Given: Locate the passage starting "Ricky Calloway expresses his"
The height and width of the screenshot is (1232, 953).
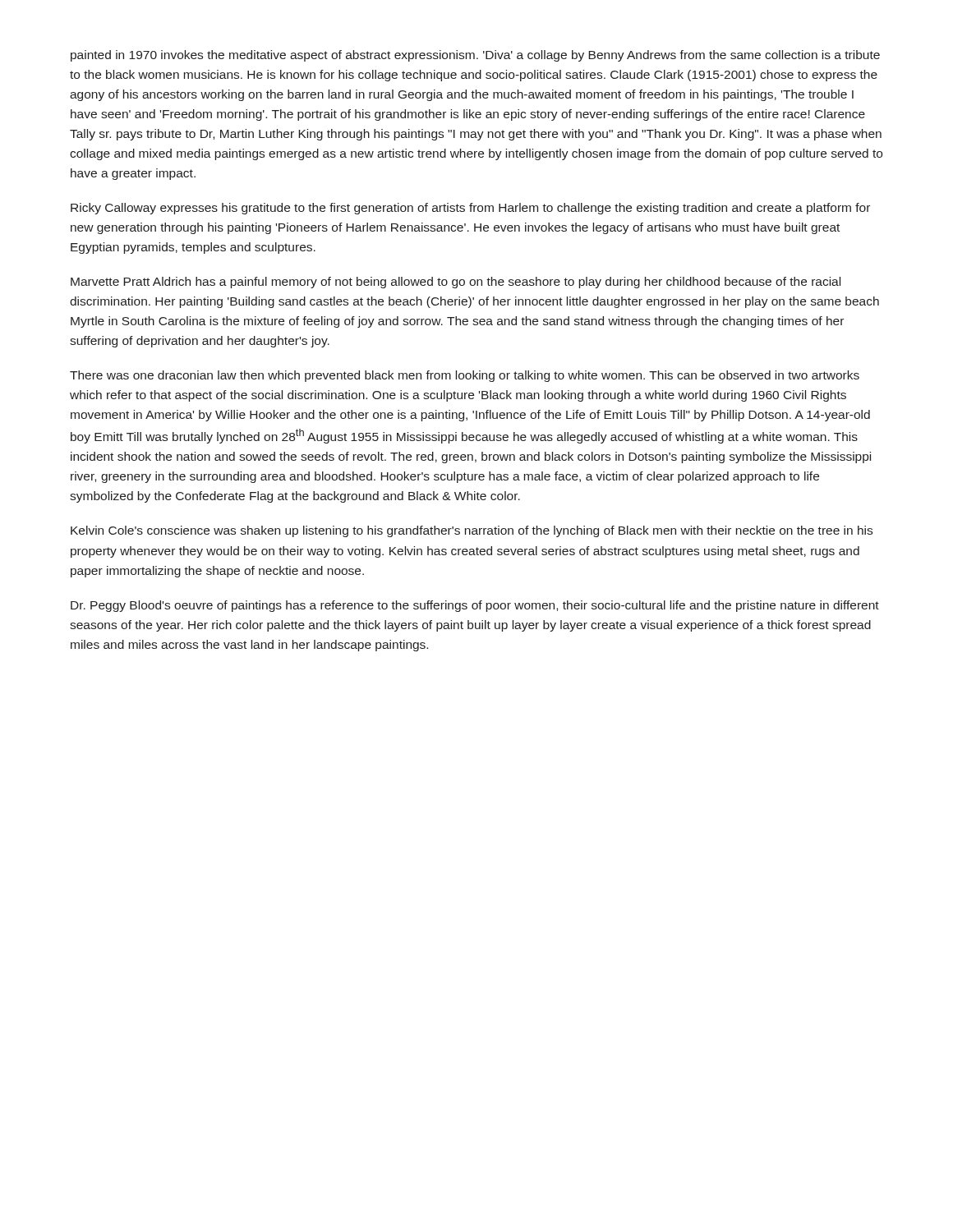Looking at the screenshot, I should [x=470, y=227].
